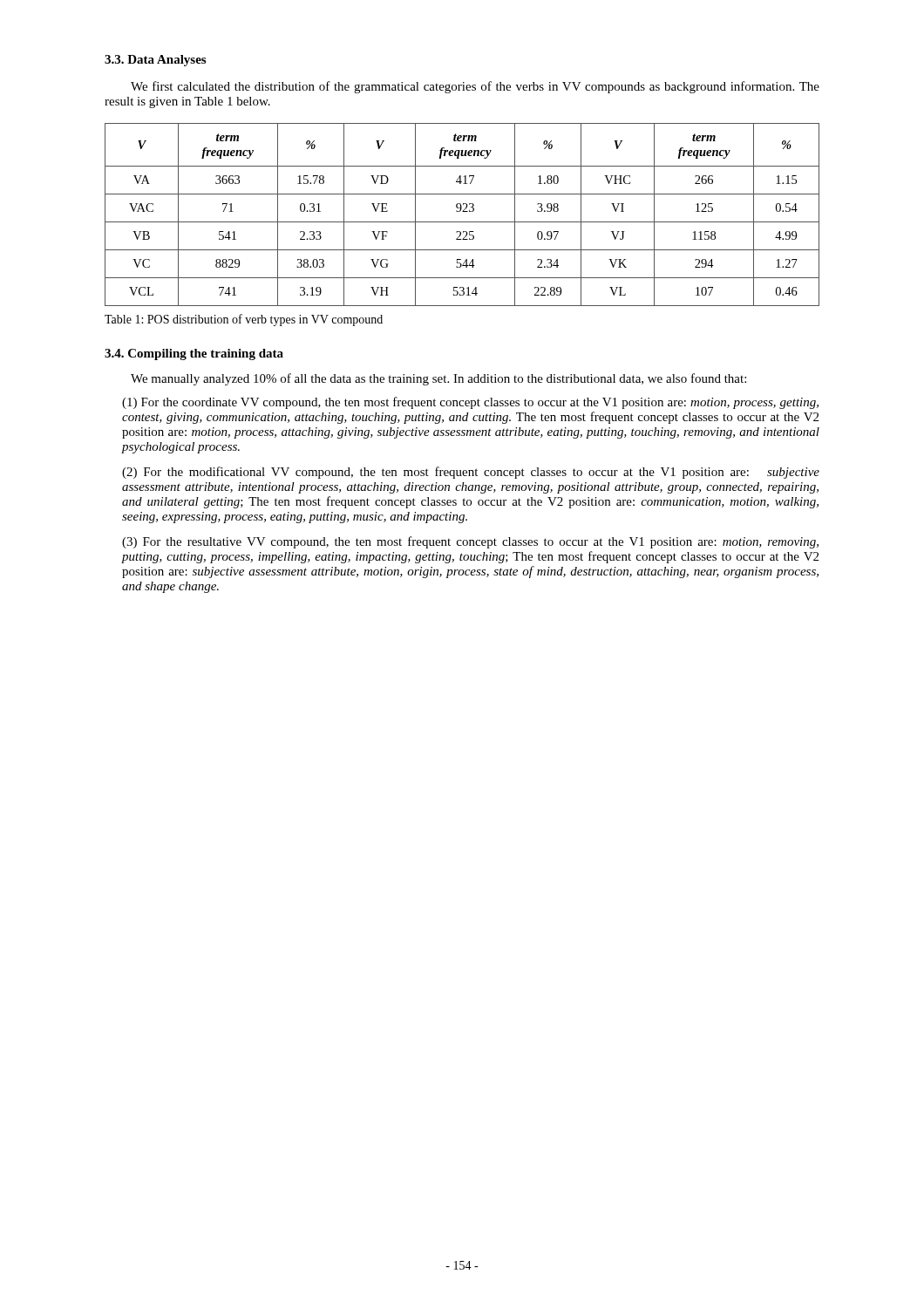Viewport: 924px width, 1308px height.
Task: Where is the passage that starts "We manually analyzed 10% of all the data"?
Action: 439,378
